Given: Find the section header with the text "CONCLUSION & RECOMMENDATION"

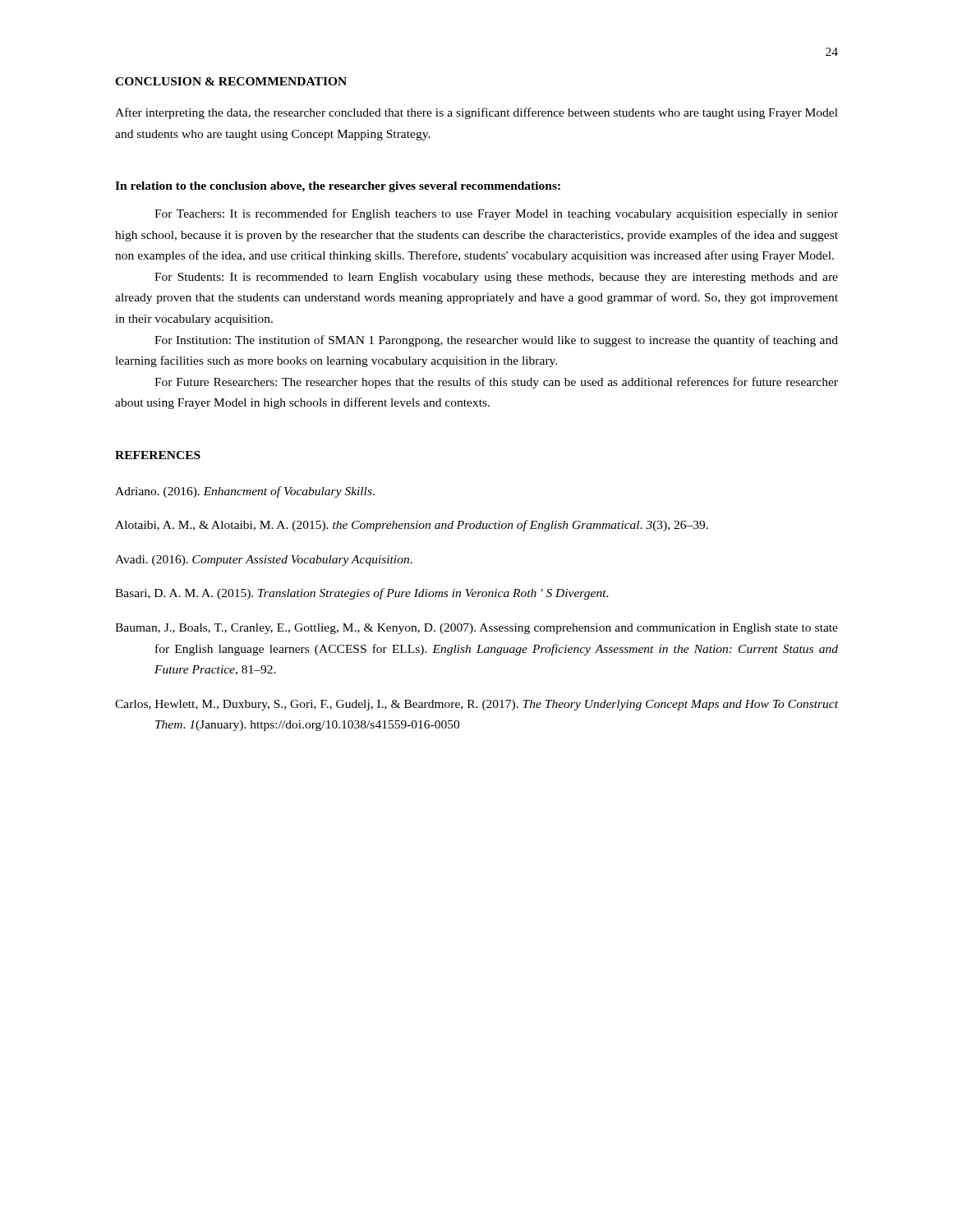Looking at the screenshot, I should point(231,81).
